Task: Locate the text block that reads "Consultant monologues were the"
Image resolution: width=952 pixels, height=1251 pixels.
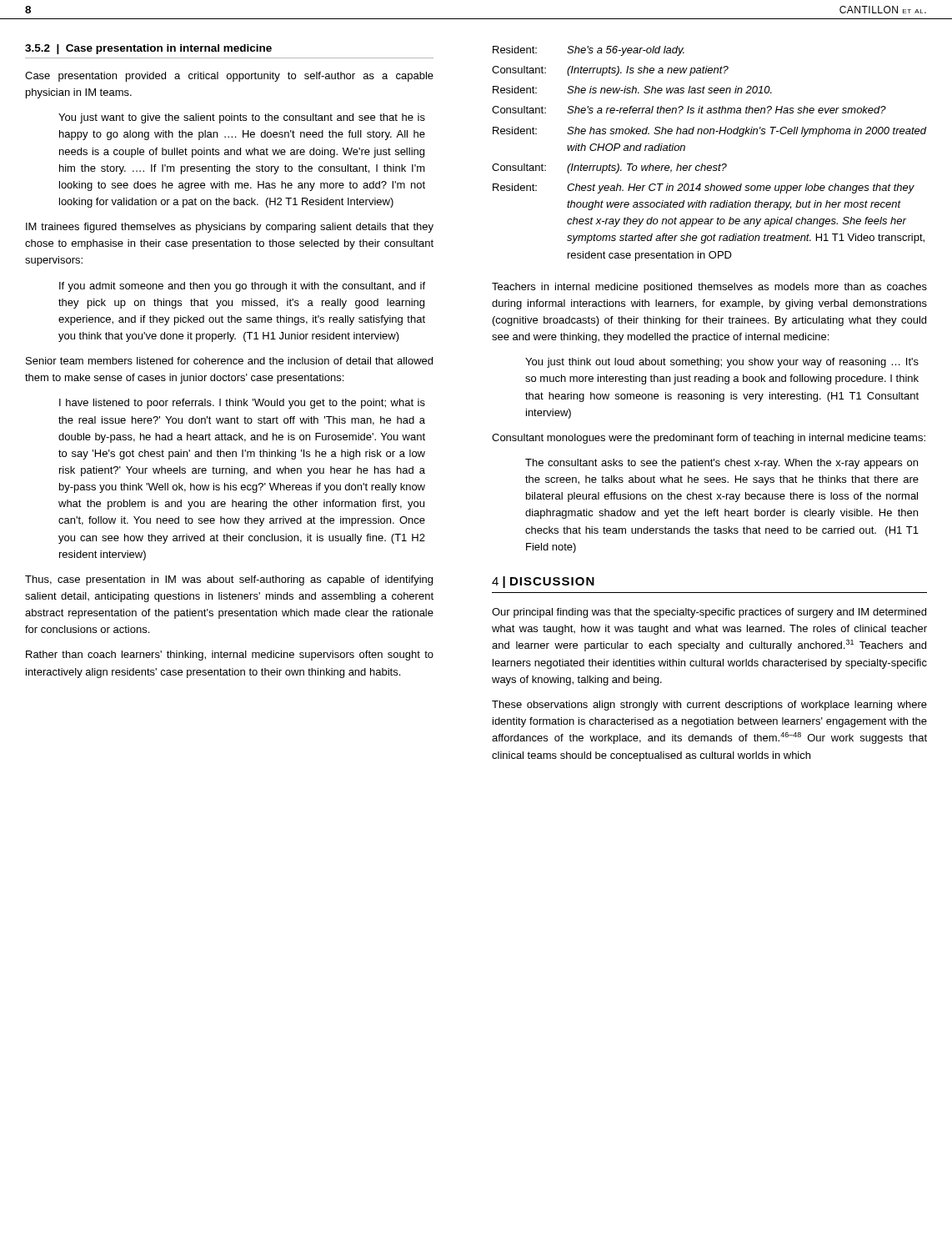Action: (x=709, y=437)
